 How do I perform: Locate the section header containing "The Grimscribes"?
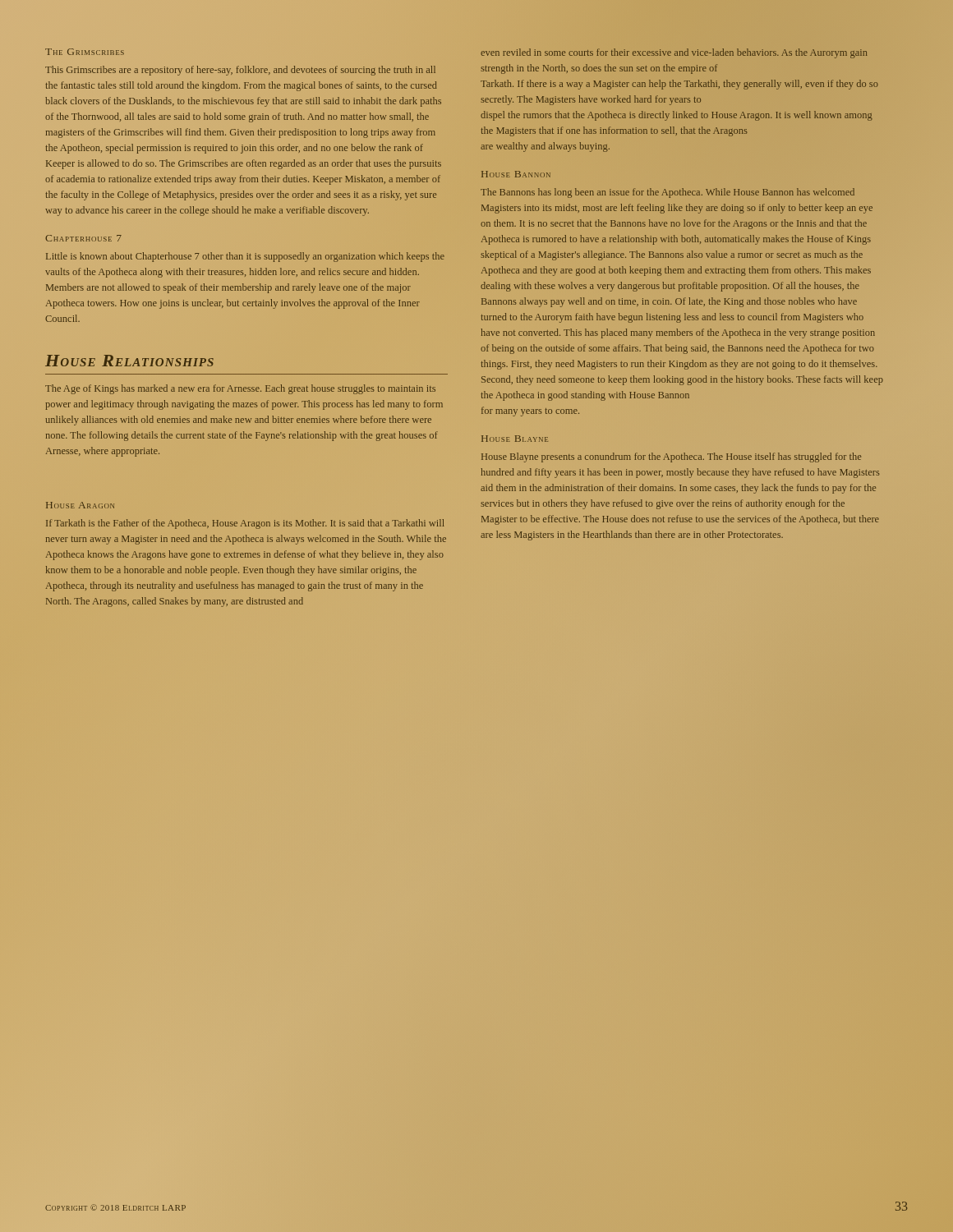(x=85, y=51)
